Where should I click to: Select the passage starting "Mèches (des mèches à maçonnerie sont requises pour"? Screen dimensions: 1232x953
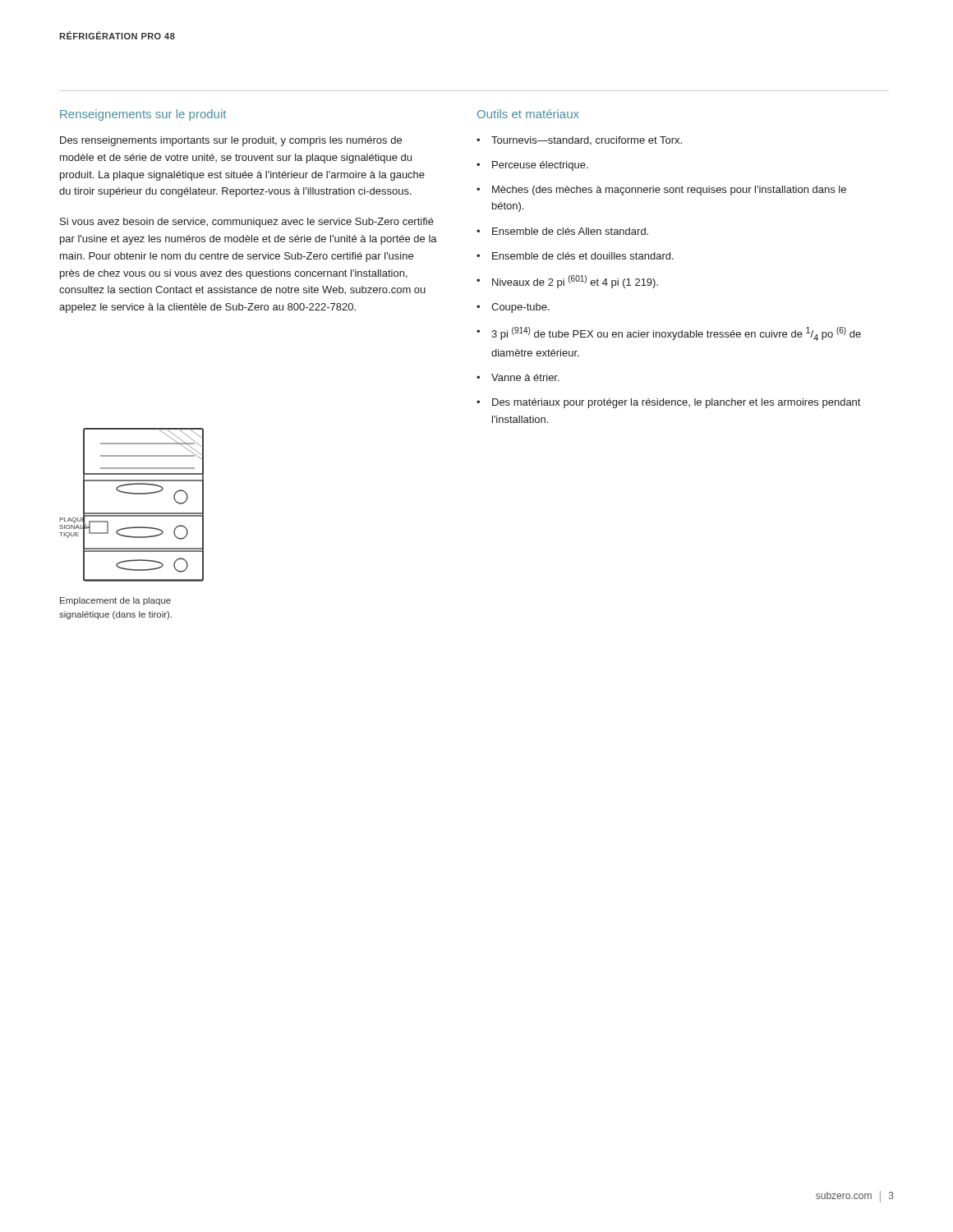click(x=669, y=198)
